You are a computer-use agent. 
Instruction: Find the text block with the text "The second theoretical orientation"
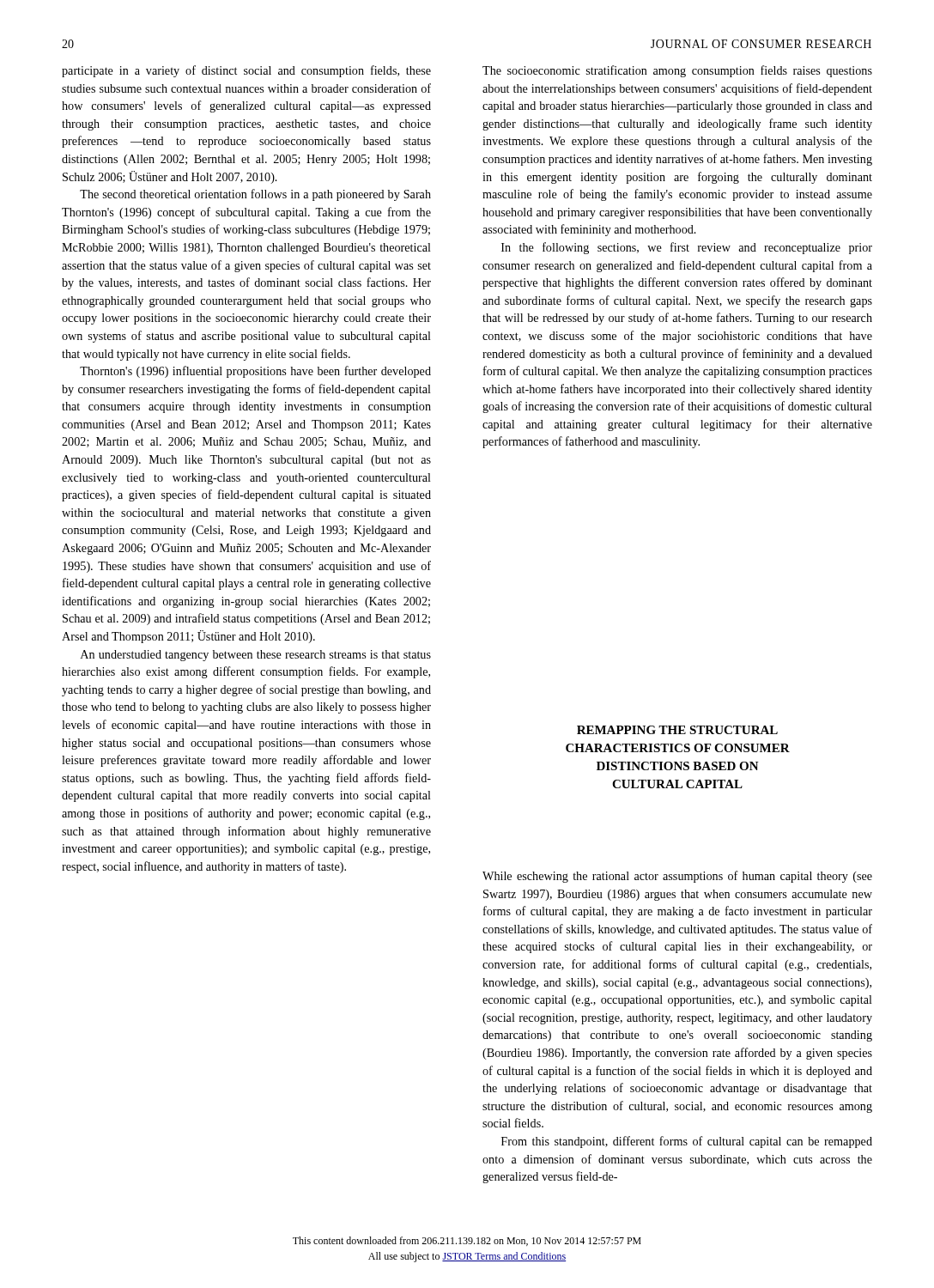point(246,274)
